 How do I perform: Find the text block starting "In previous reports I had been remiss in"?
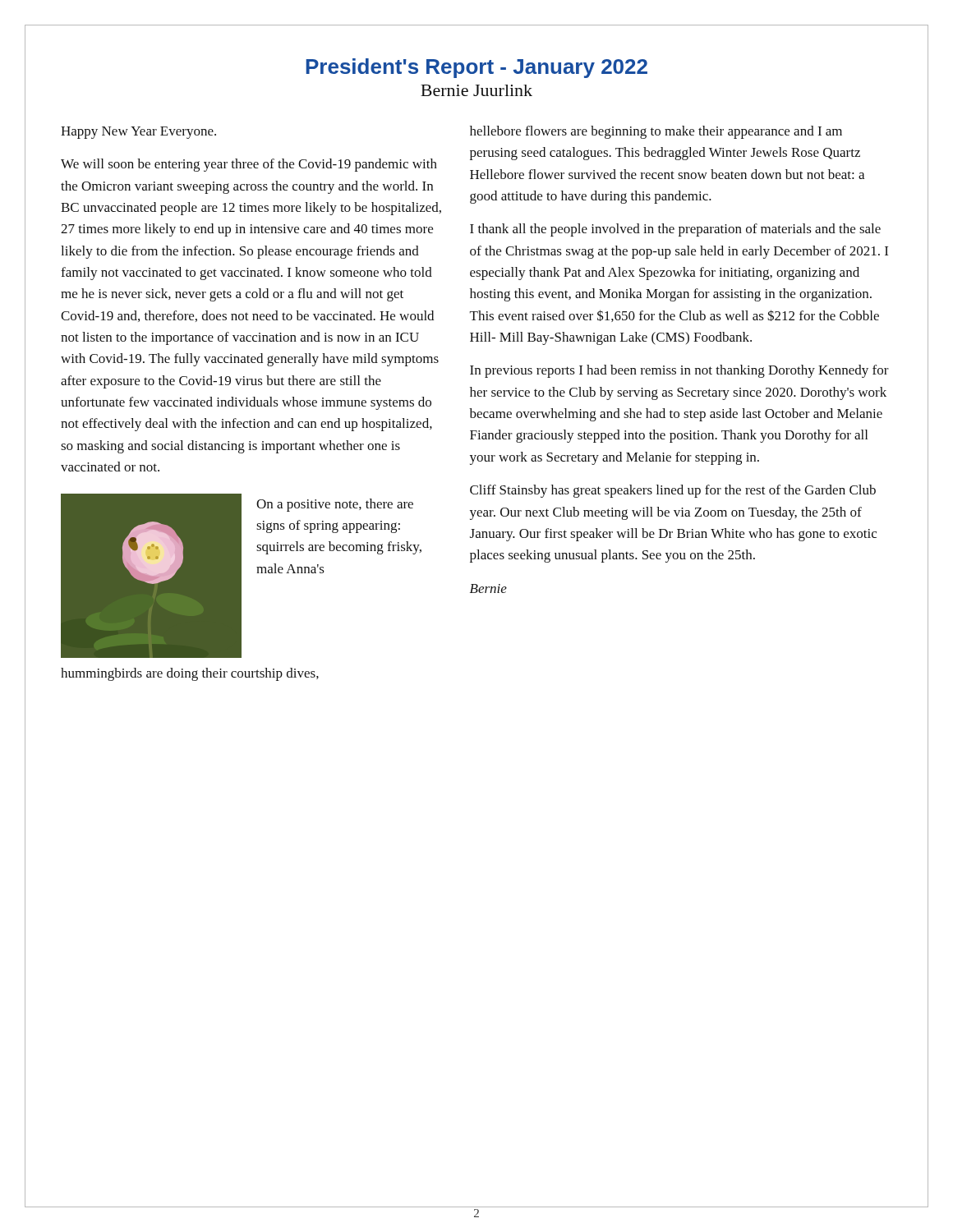pos(681,414)
